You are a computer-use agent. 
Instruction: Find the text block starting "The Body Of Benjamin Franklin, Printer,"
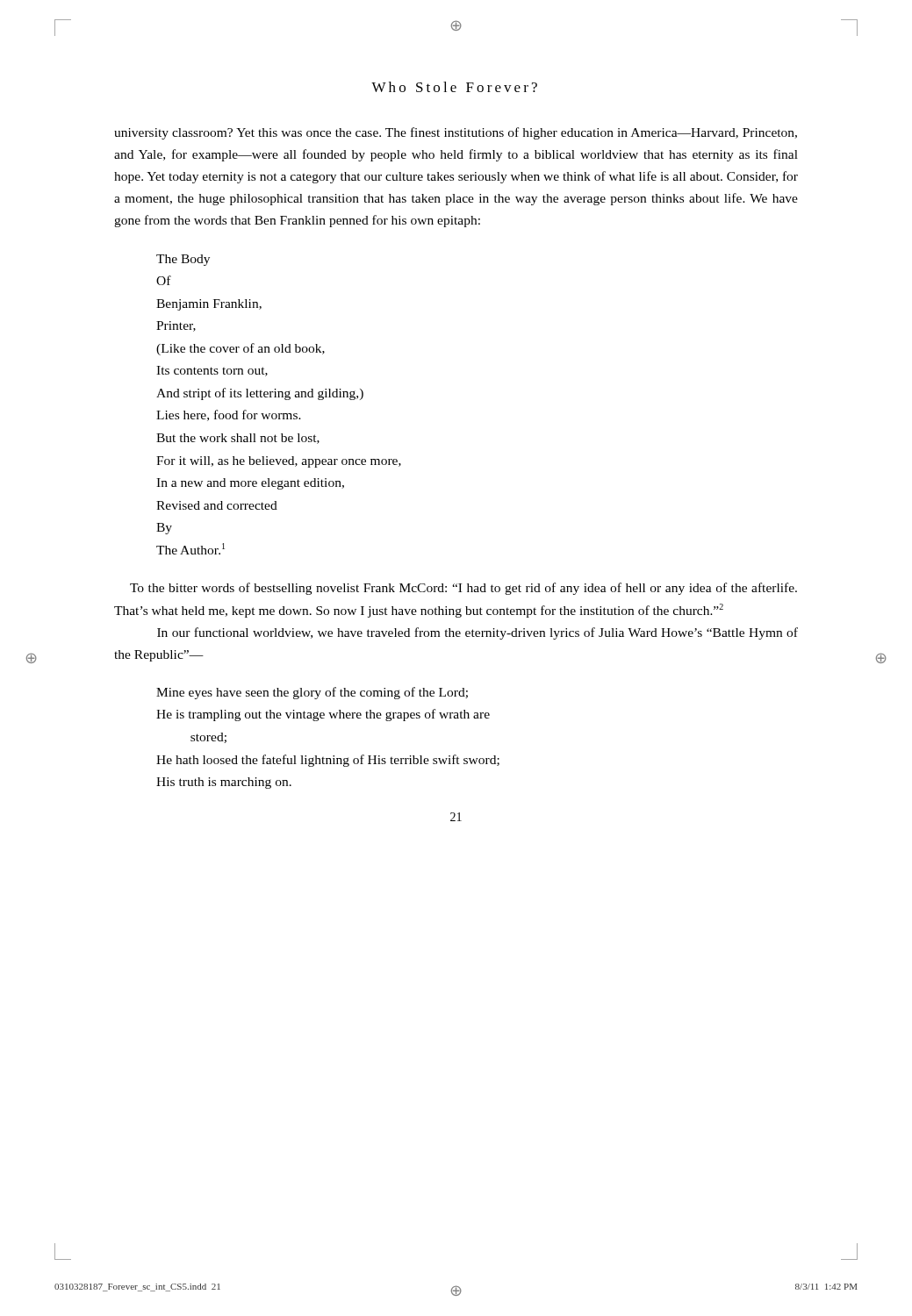(x=183, y=260)
